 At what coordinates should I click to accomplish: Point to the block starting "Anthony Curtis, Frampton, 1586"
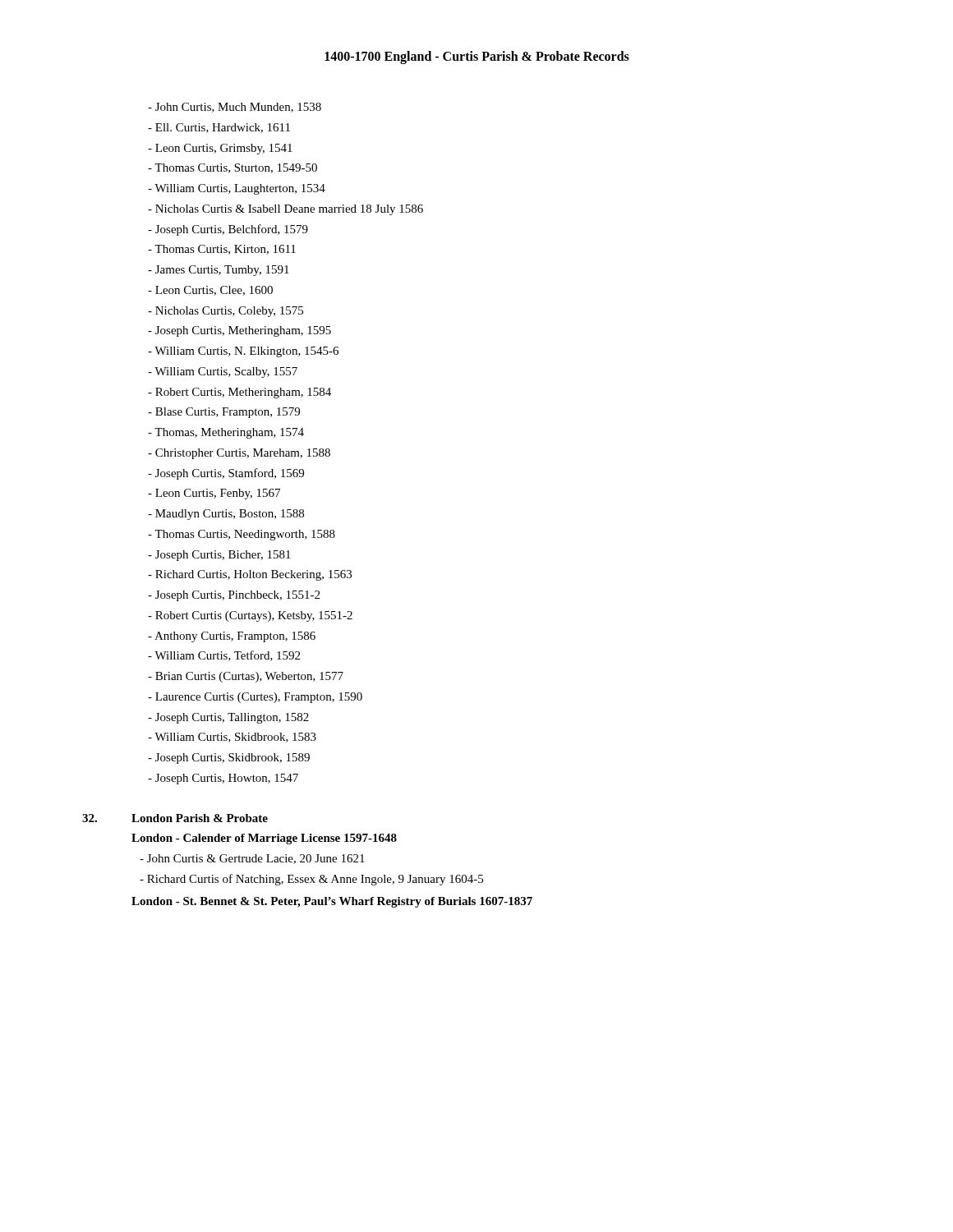pos(232,635)
